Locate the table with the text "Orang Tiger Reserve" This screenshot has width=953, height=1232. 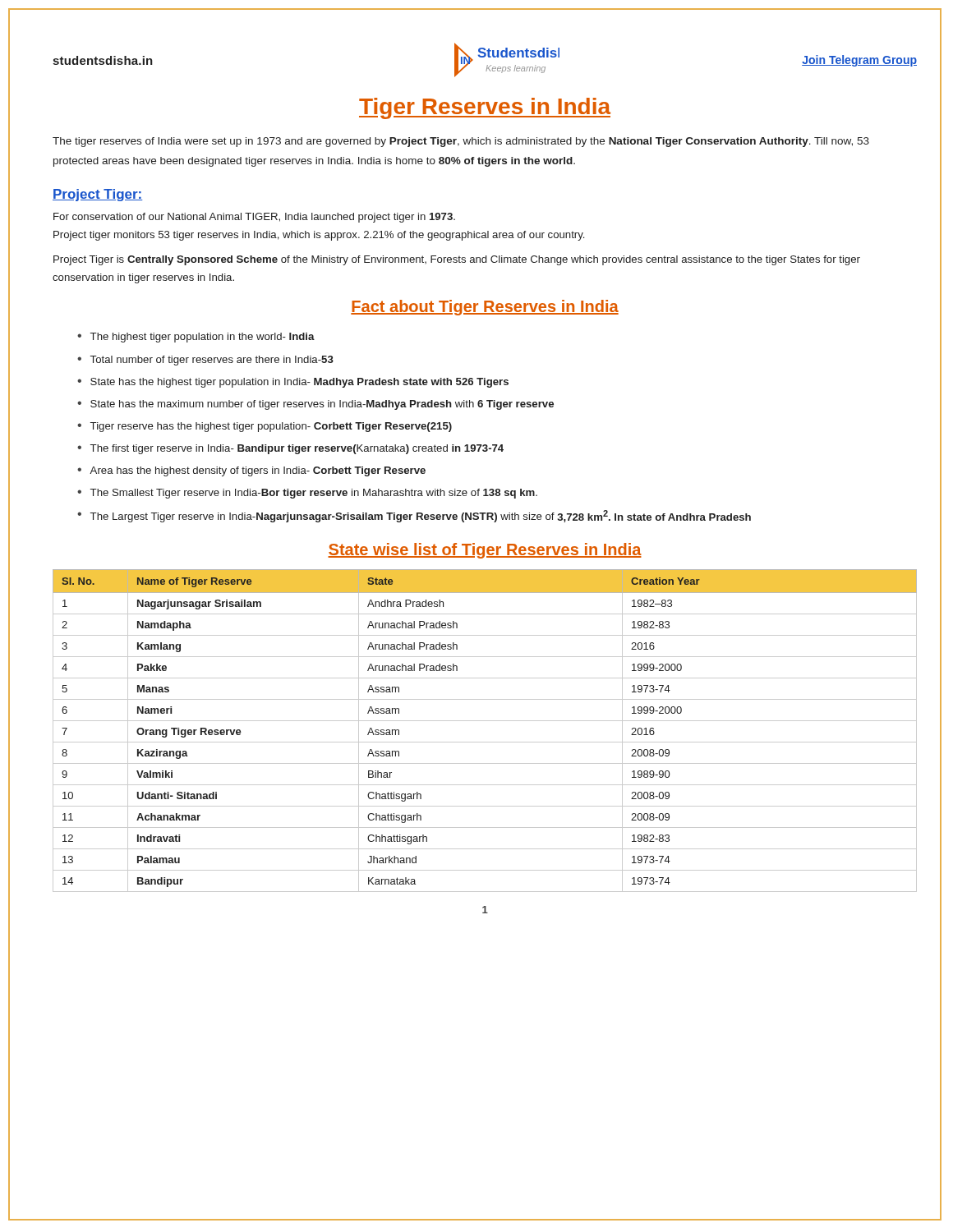pos(485,730)
